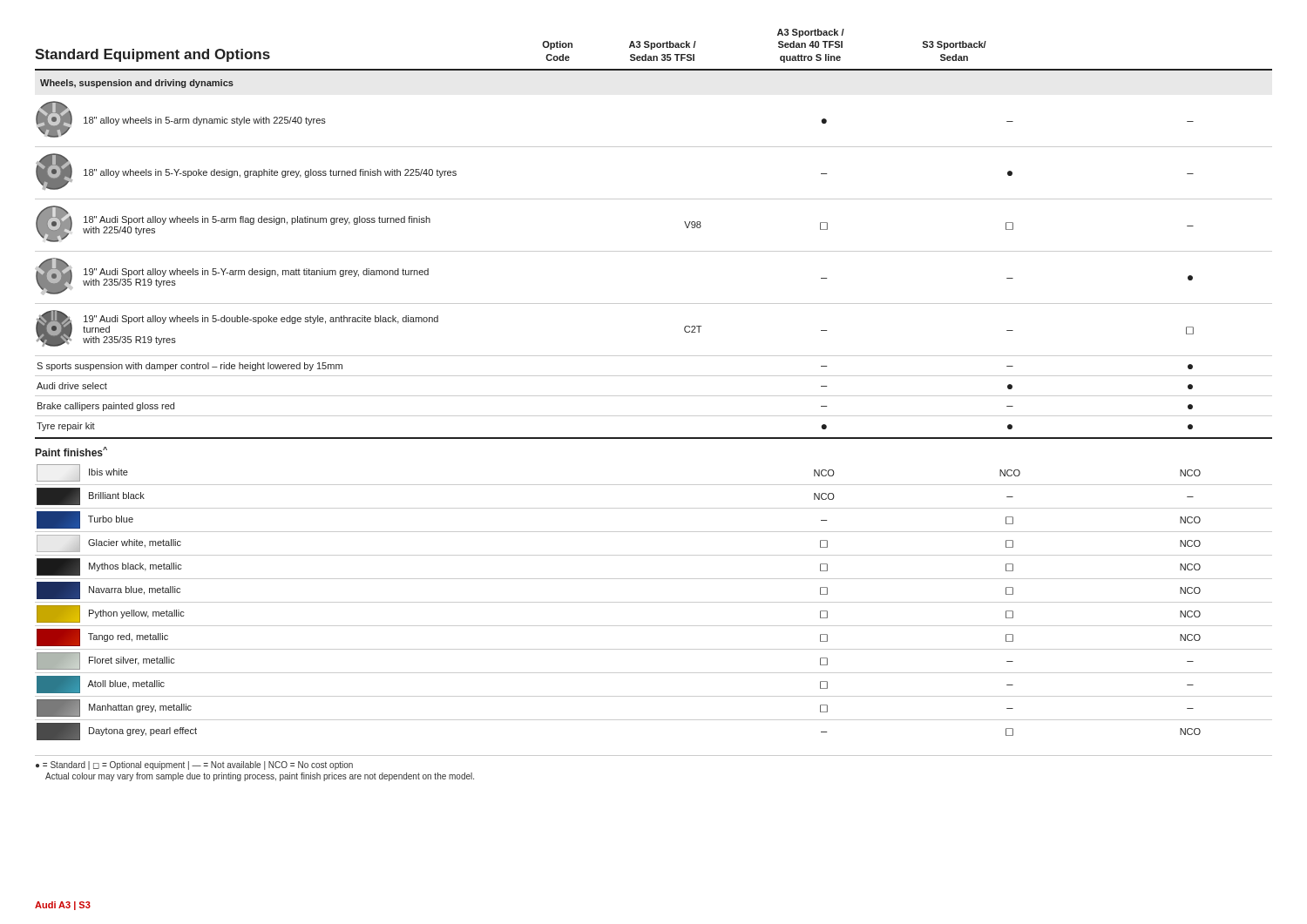Viewport: 1307px width, 924px height.
Task: Click on the element starting "Wheels, suspension and driving"
Action: [x=137, y=84]
